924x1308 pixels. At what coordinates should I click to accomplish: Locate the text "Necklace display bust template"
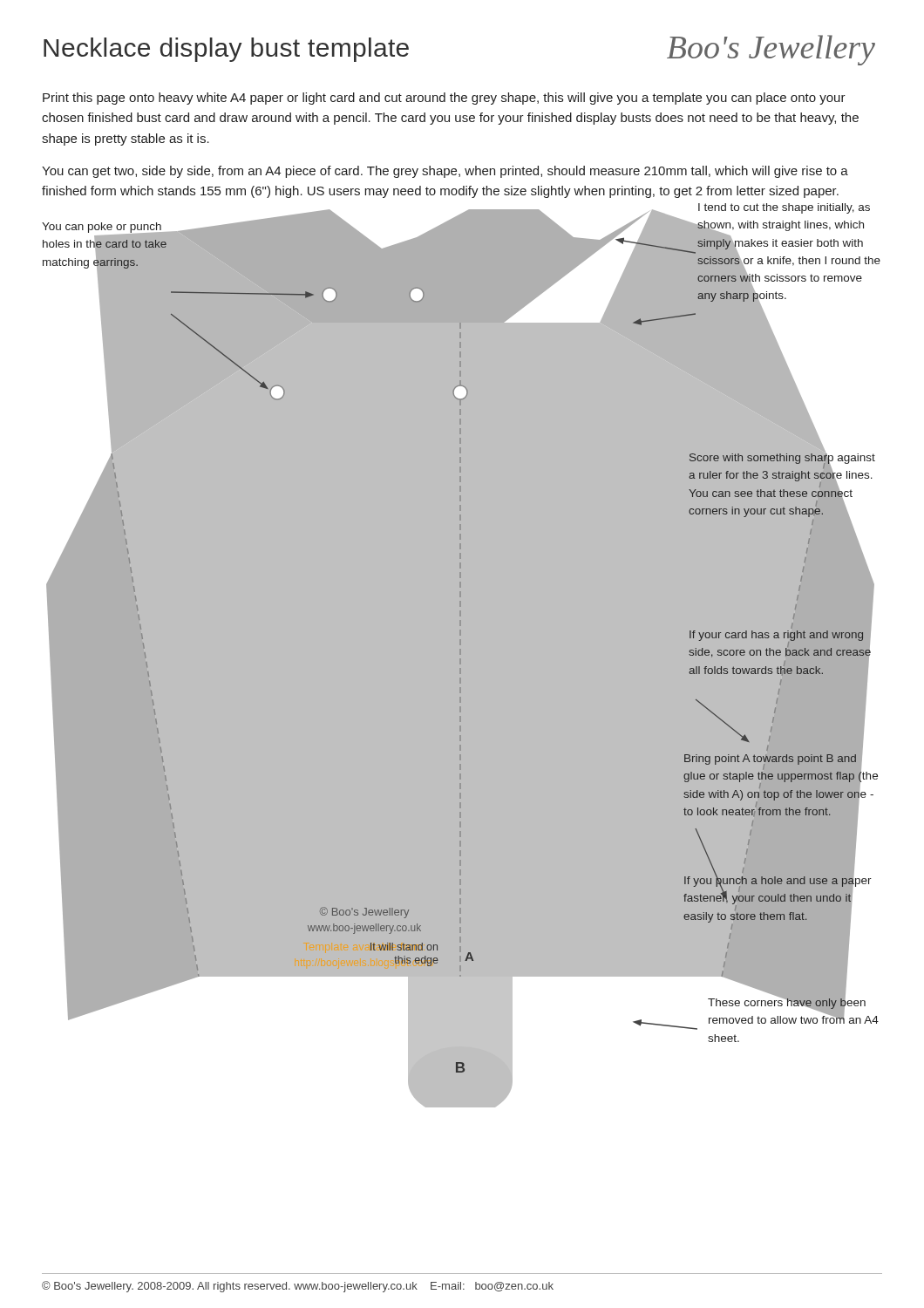pos(226,47)
